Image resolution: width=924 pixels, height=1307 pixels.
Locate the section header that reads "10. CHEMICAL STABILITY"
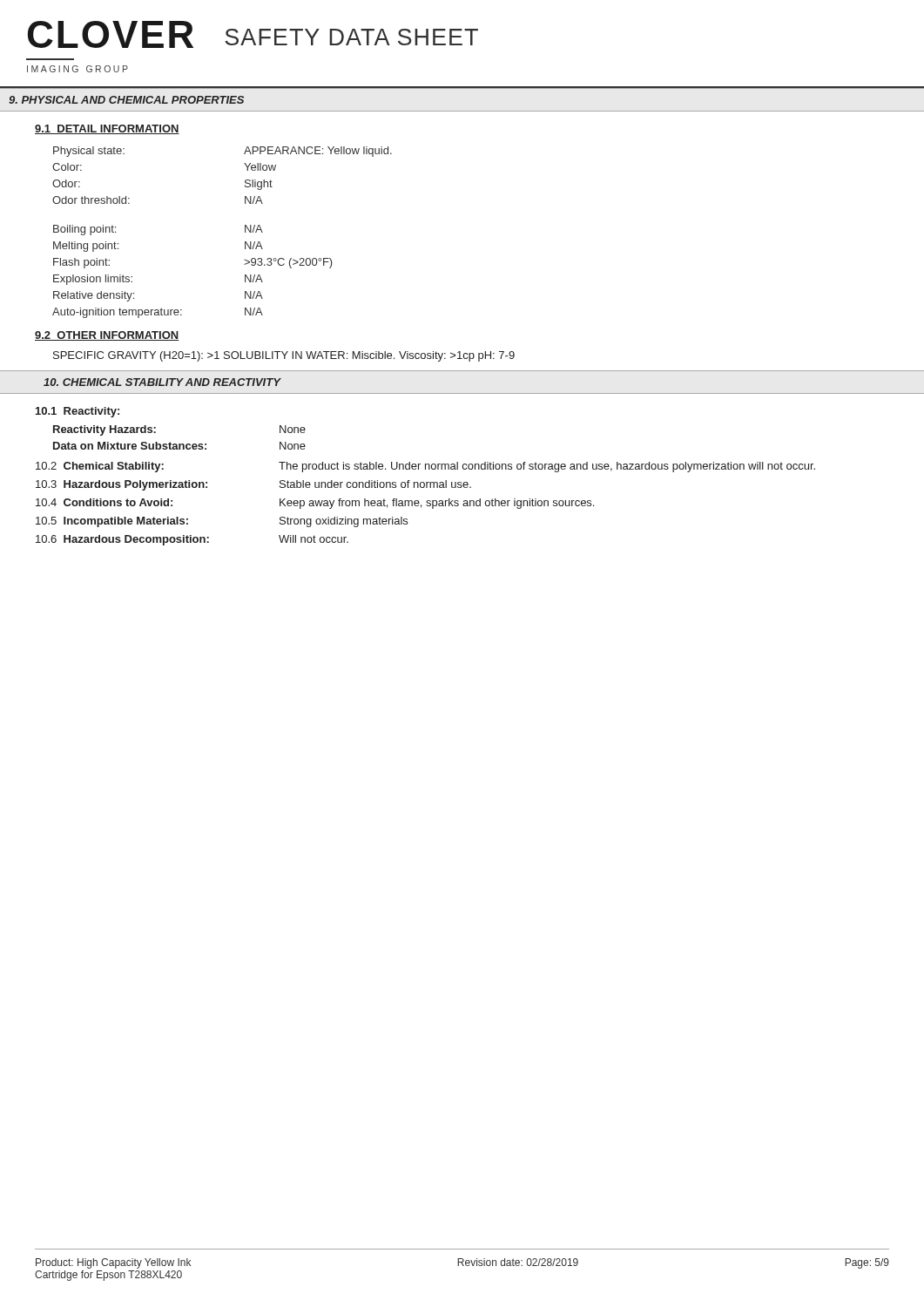coord(162,382)
